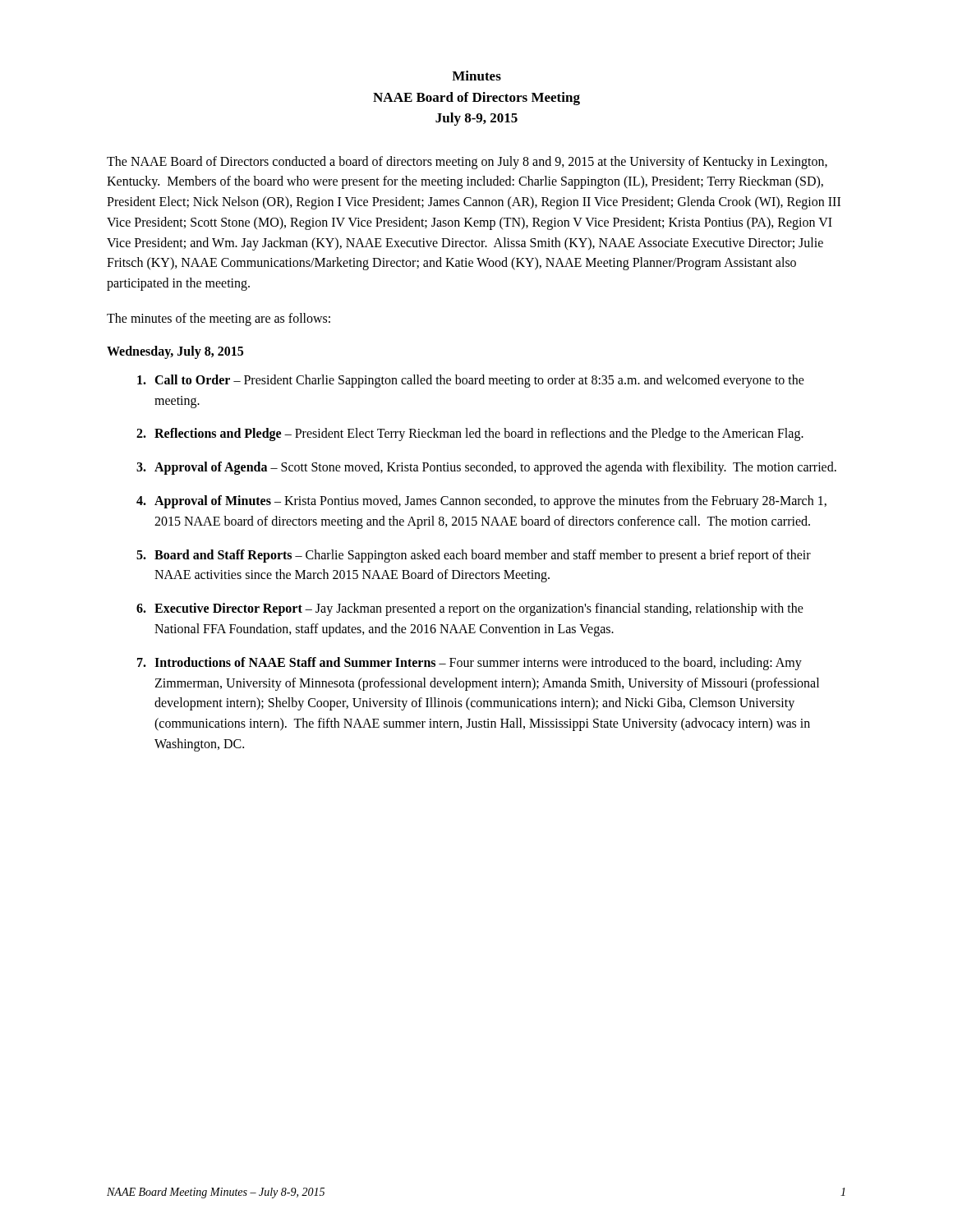The image size is (953, 1232).
Task: Locate the block of text that opens with "5. Board and Staff"
Action: [476, 565]
